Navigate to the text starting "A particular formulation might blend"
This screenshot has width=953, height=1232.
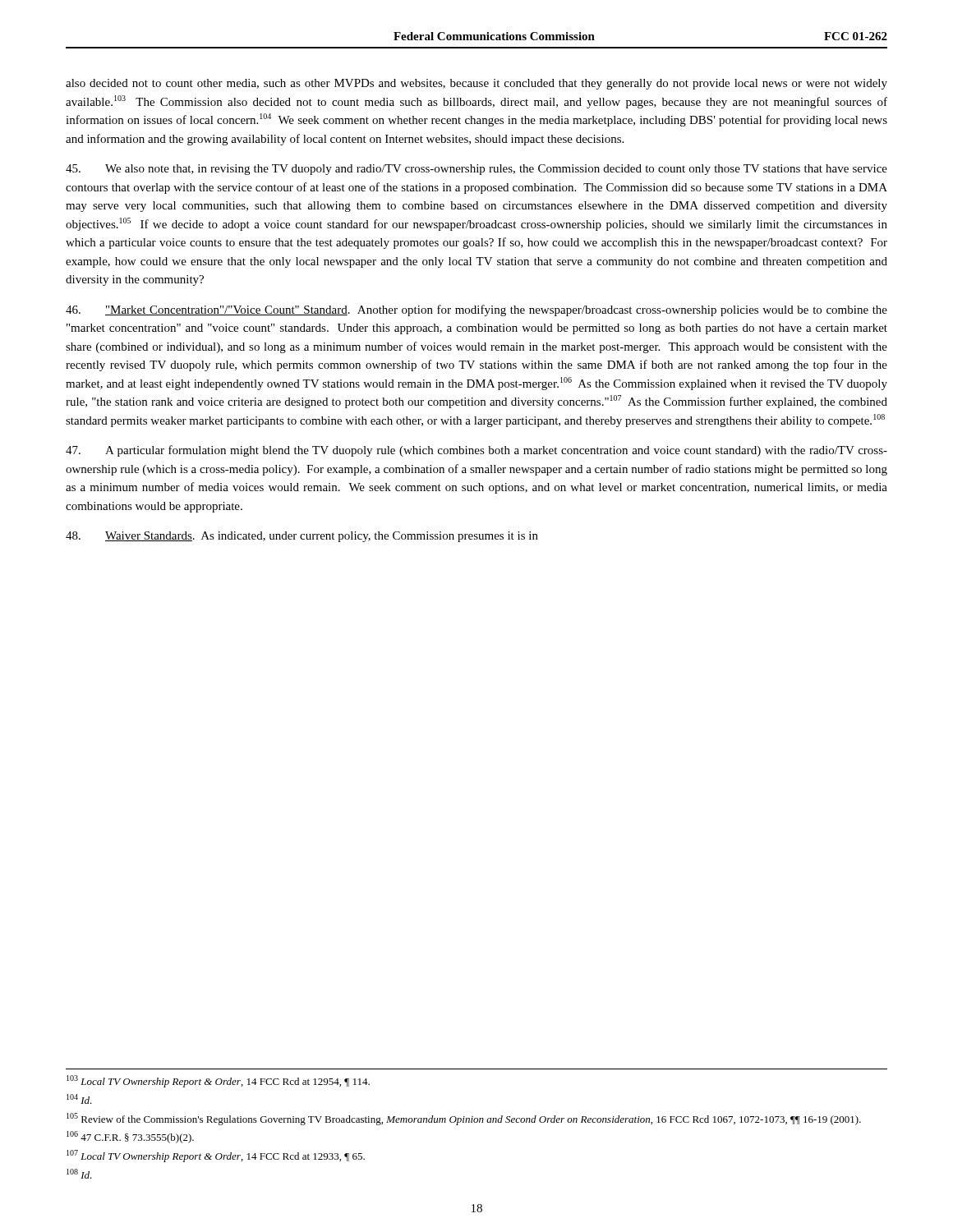(x=476, y=478)
